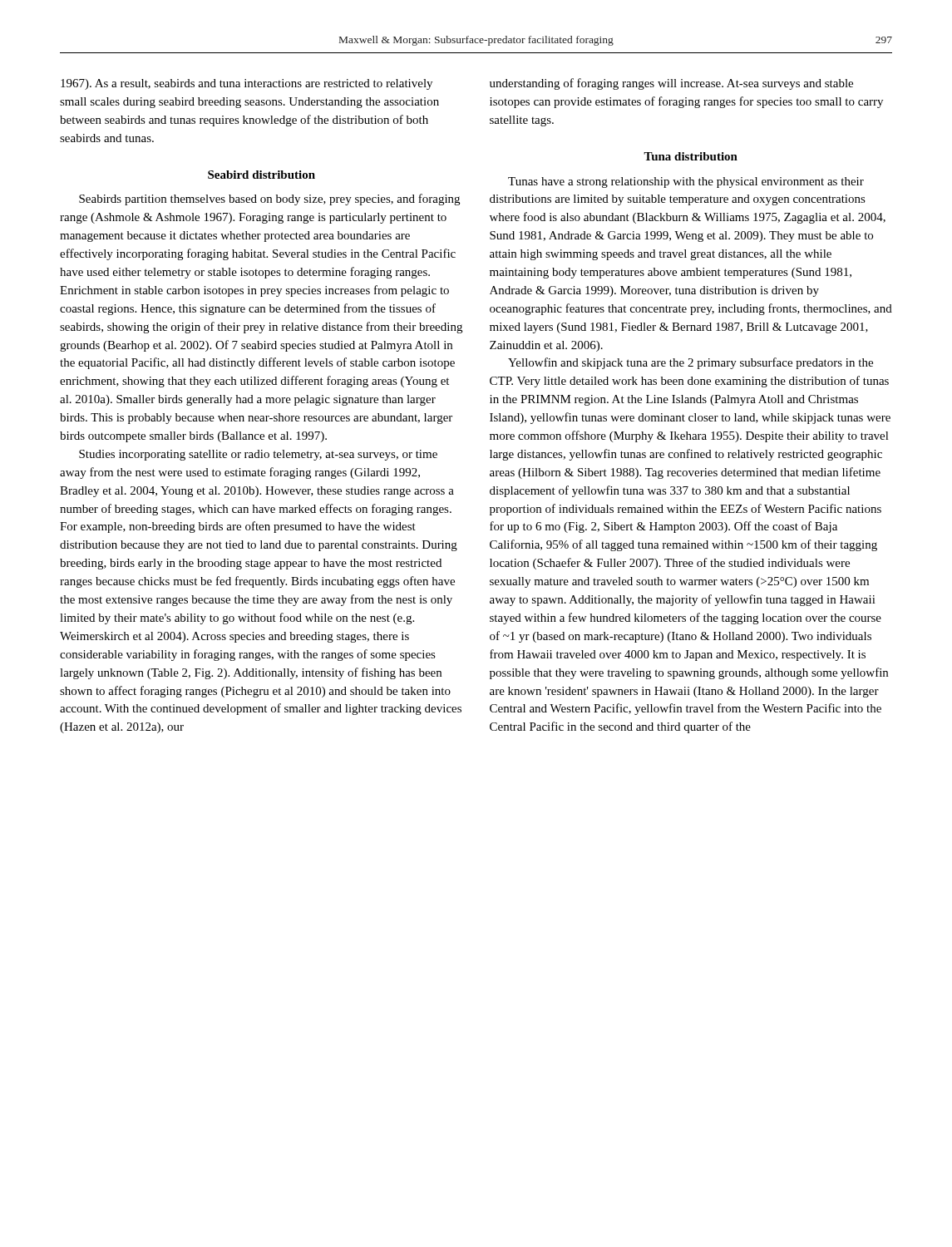The width and height of the screenshot is (952, 1247).
Task: Navigate to the region starting "understanding of foraging ranges will increase. At-sea"
Action: [x=691, y=102]
